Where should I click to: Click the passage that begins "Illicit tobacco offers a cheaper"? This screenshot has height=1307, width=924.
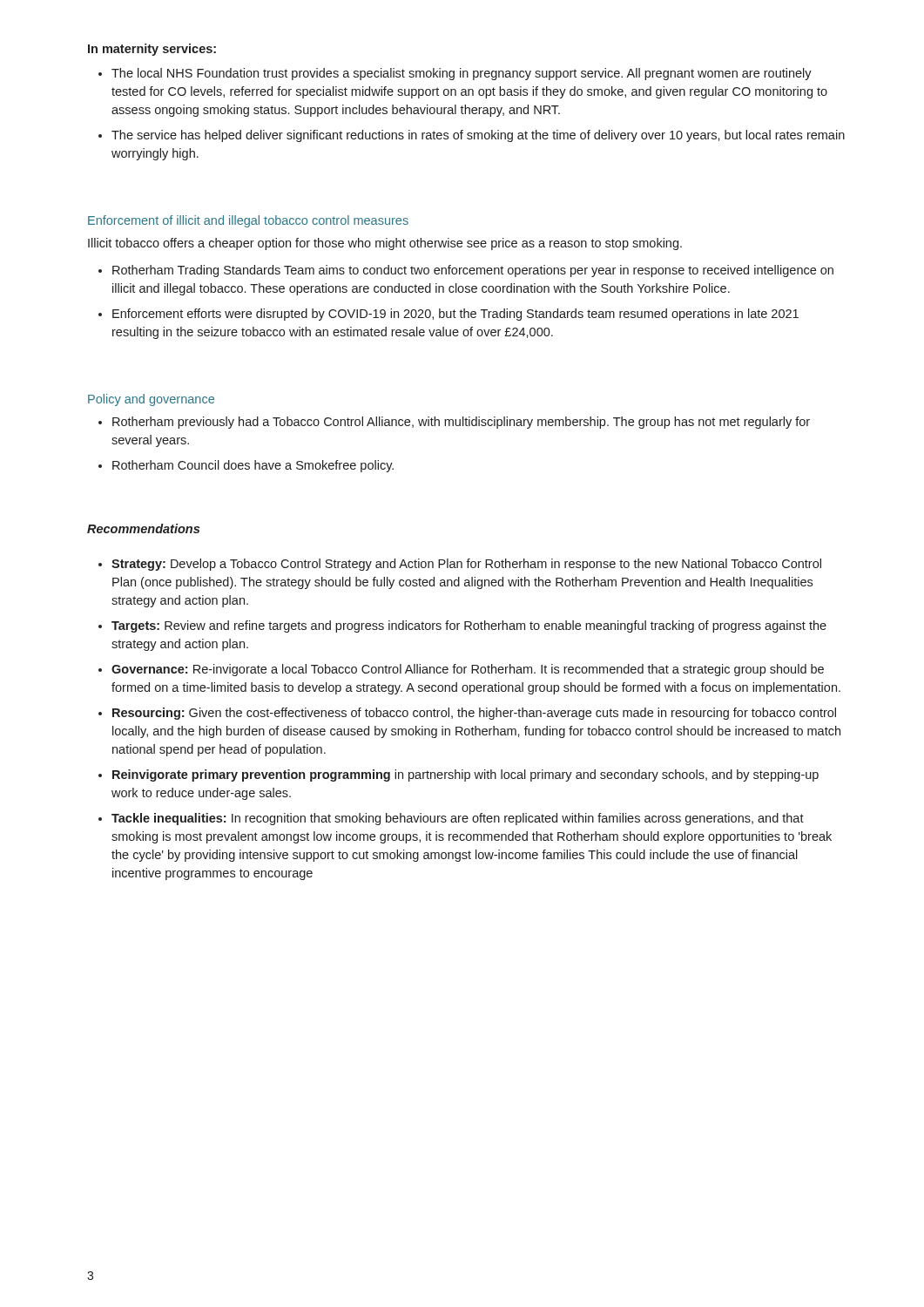click(x=466, y=244)
